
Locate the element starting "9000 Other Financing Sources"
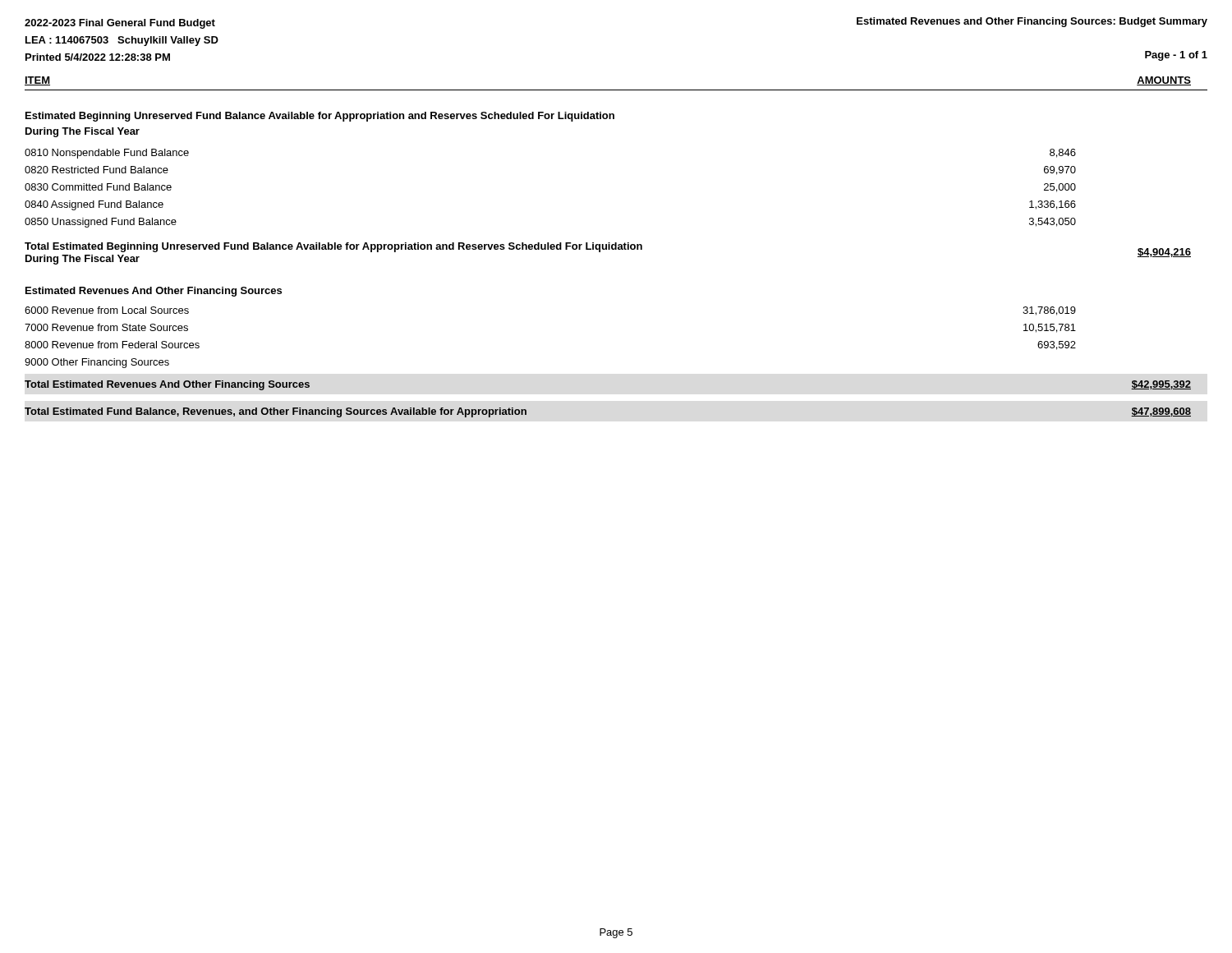(97, 363)
